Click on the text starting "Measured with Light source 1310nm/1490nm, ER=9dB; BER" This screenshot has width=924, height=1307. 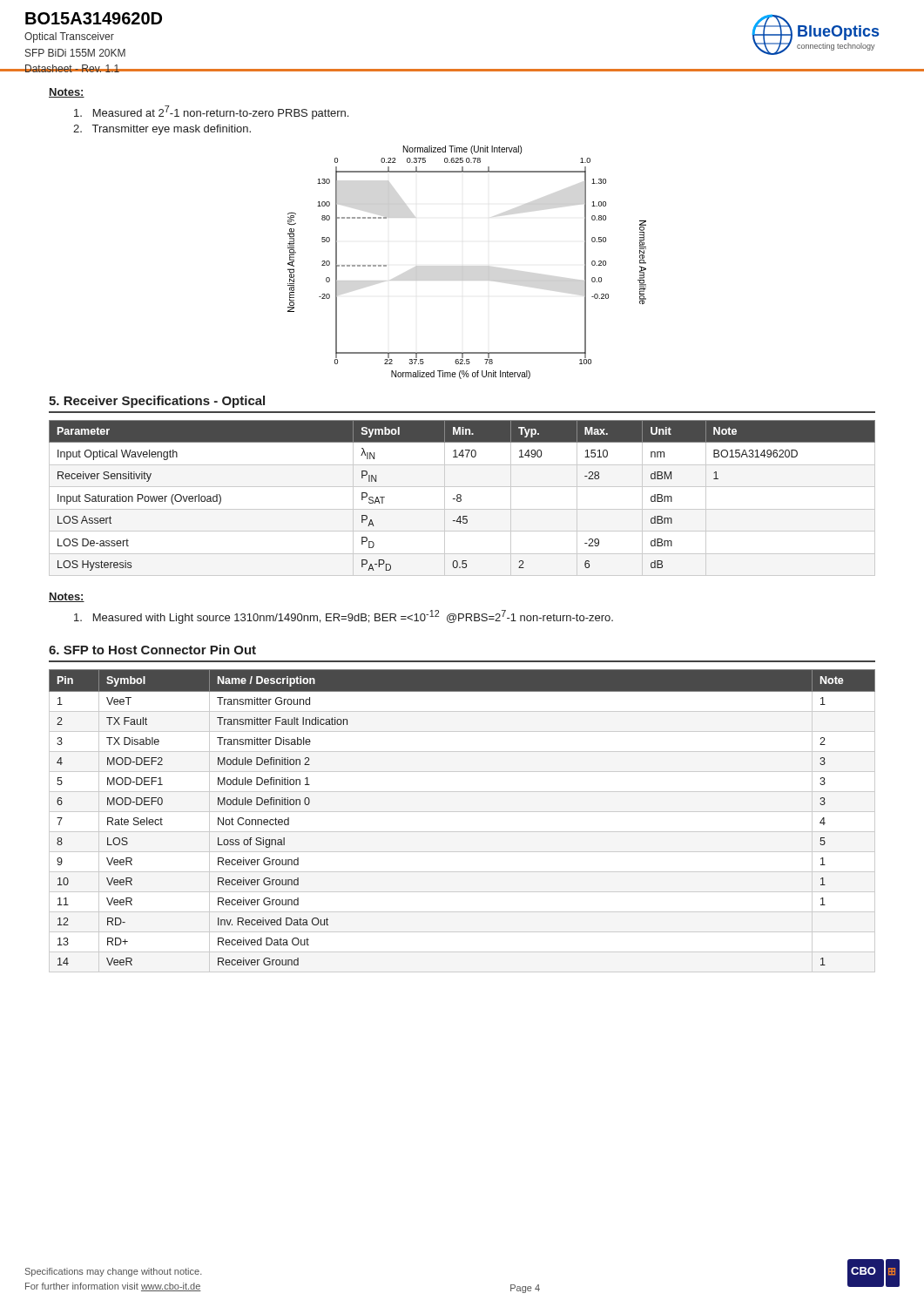pos(344,617)
